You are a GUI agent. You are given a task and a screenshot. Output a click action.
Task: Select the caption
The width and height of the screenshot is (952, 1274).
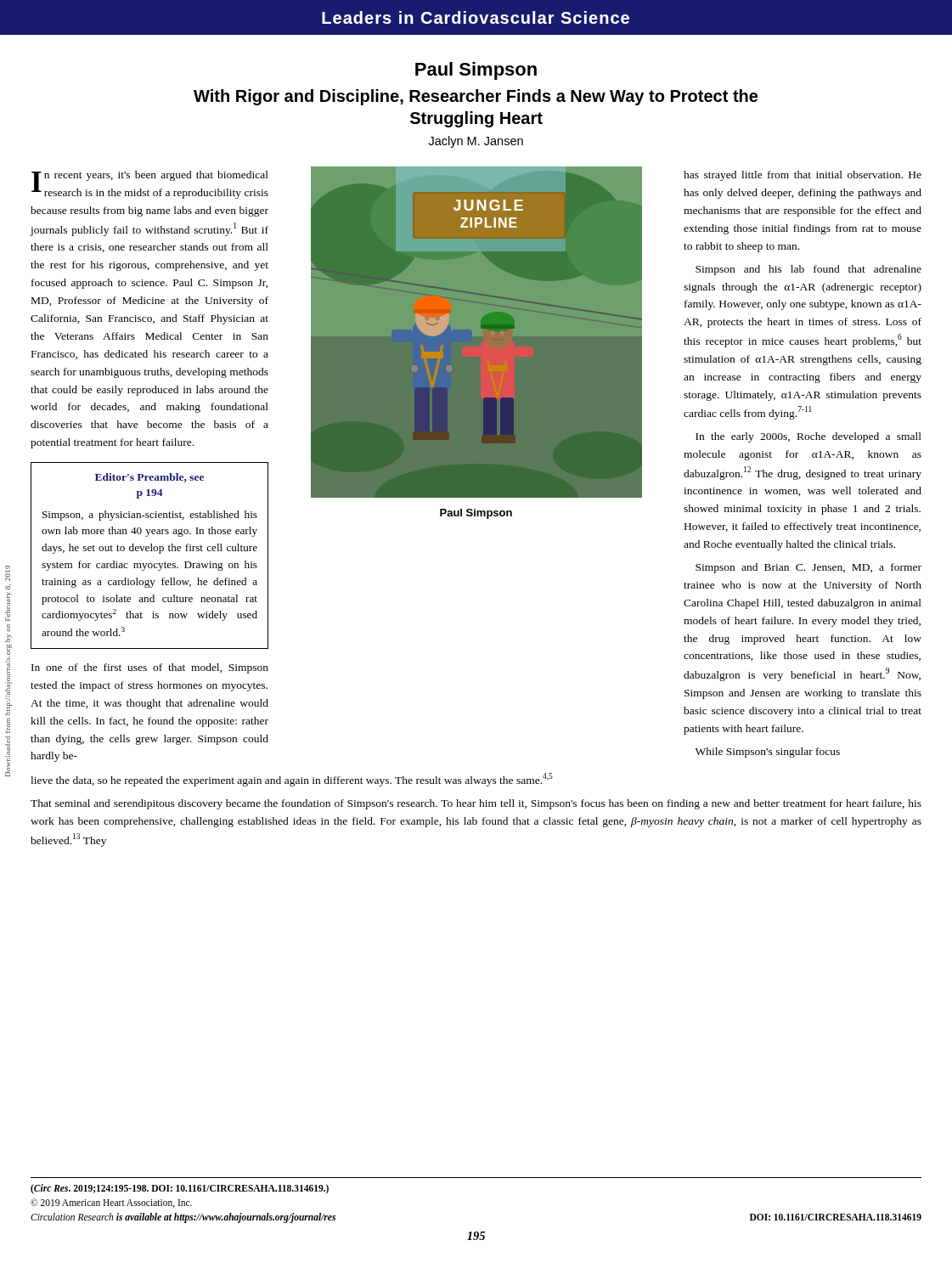[x=476, y=513]
